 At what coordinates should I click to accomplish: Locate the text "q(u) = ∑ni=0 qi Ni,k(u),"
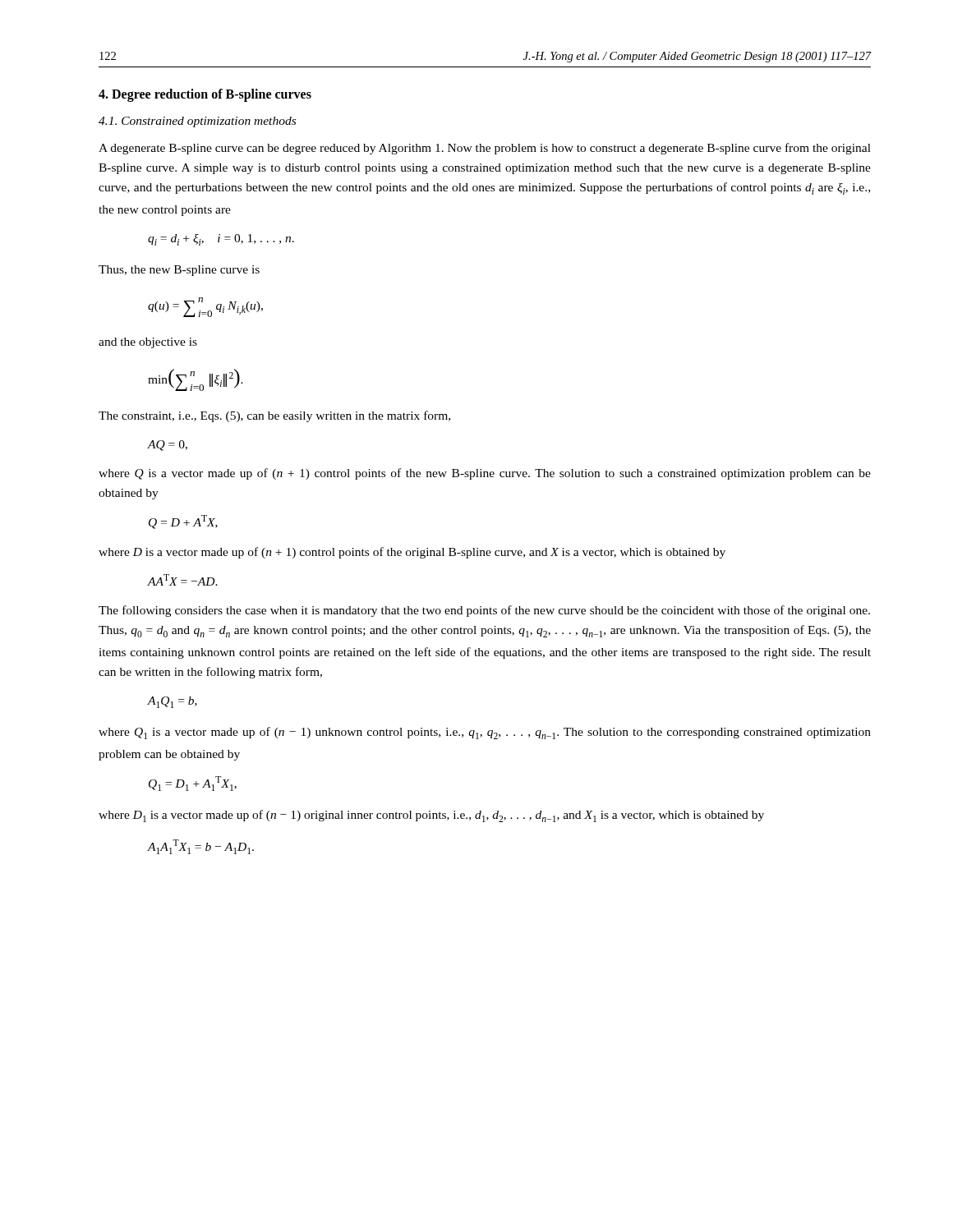click(x=206, y=307)
